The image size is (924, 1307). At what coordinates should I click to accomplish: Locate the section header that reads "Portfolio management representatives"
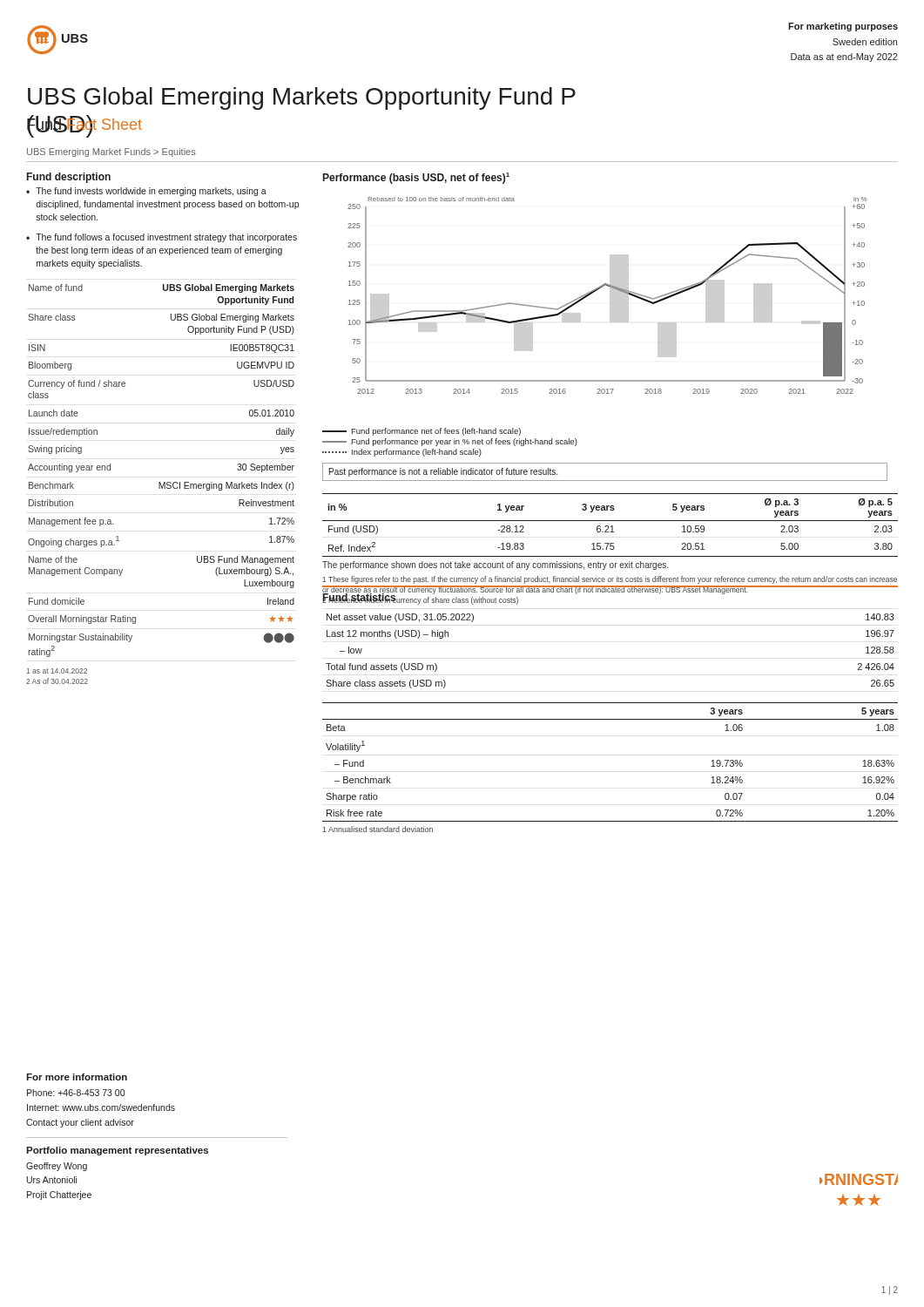pyautogui.click(x=117, y=1150)
